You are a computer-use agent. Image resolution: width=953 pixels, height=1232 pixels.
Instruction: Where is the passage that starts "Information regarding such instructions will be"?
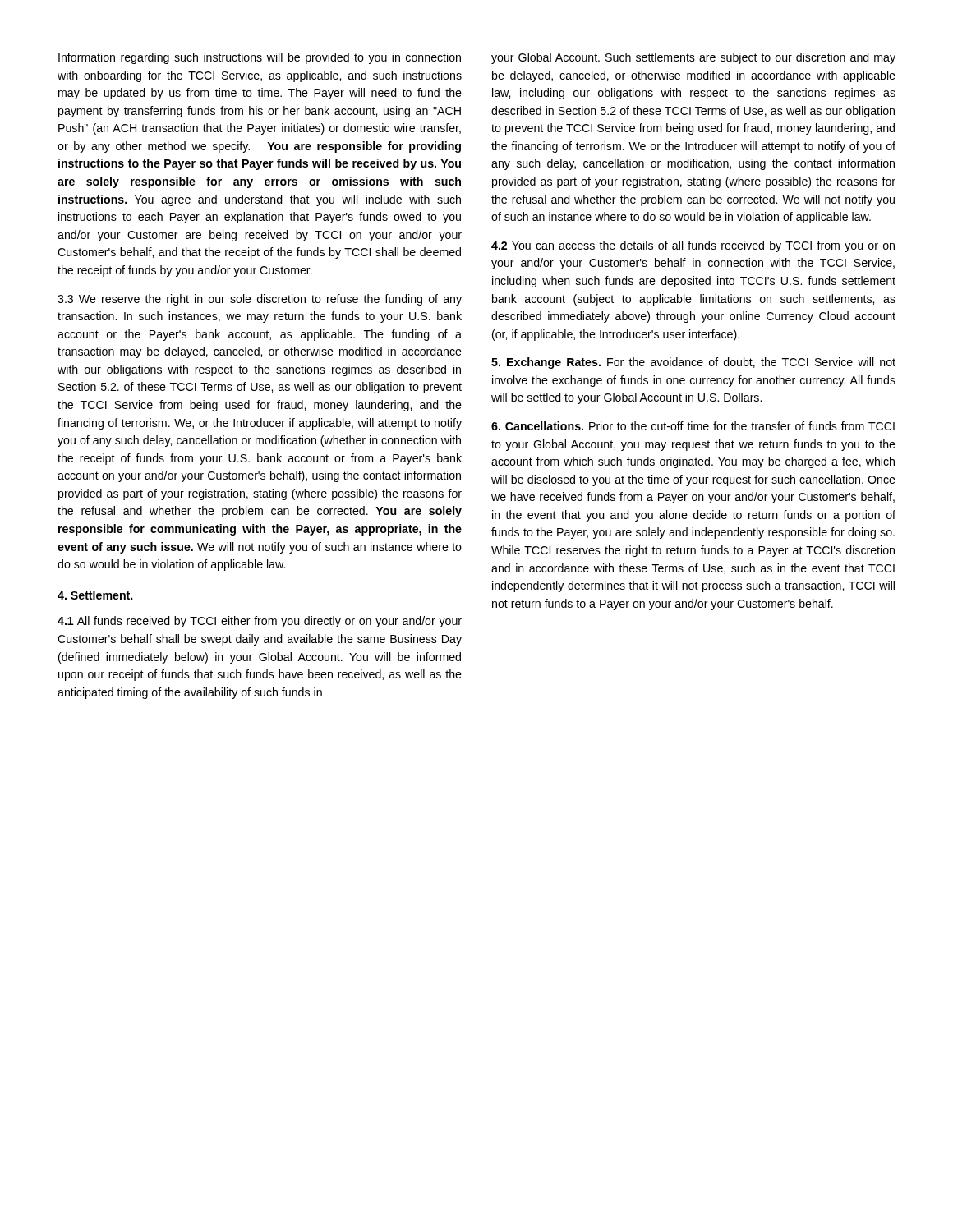pos(260,164)
